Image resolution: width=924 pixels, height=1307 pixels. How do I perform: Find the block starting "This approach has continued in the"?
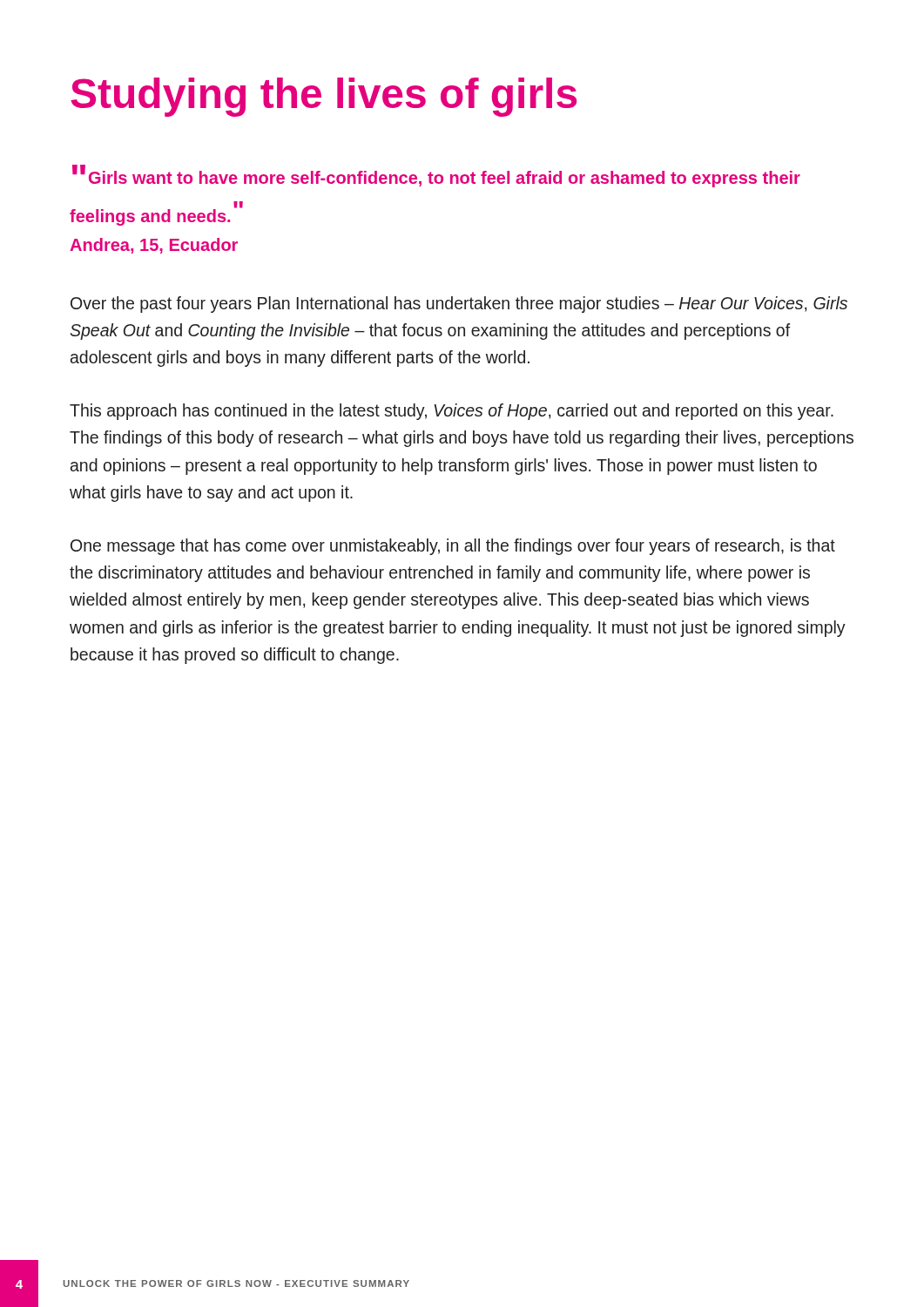[462, 451]
